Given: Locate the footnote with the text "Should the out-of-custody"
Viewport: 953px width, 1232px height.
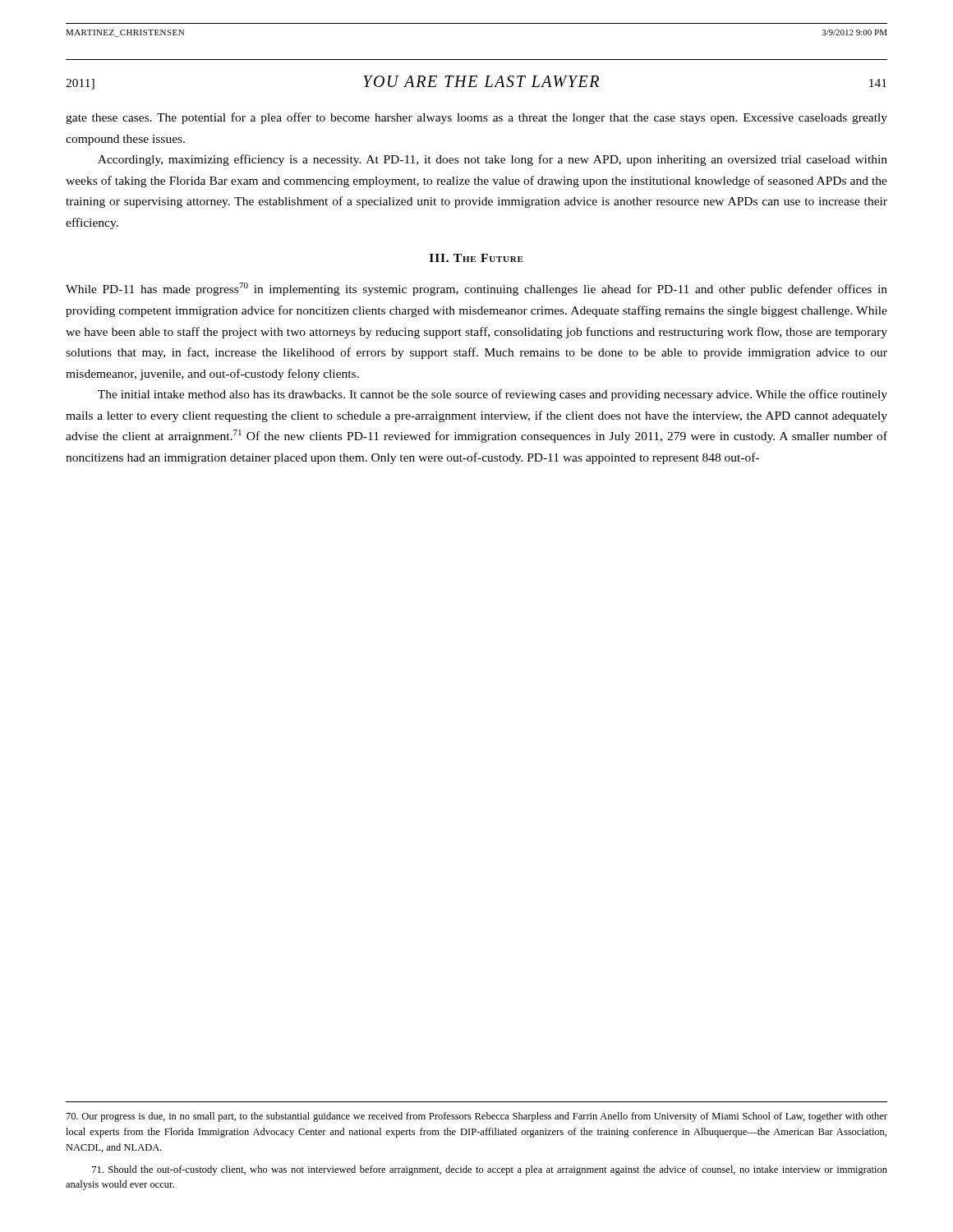Looking at the screenshot, I should click(476, 1177).
